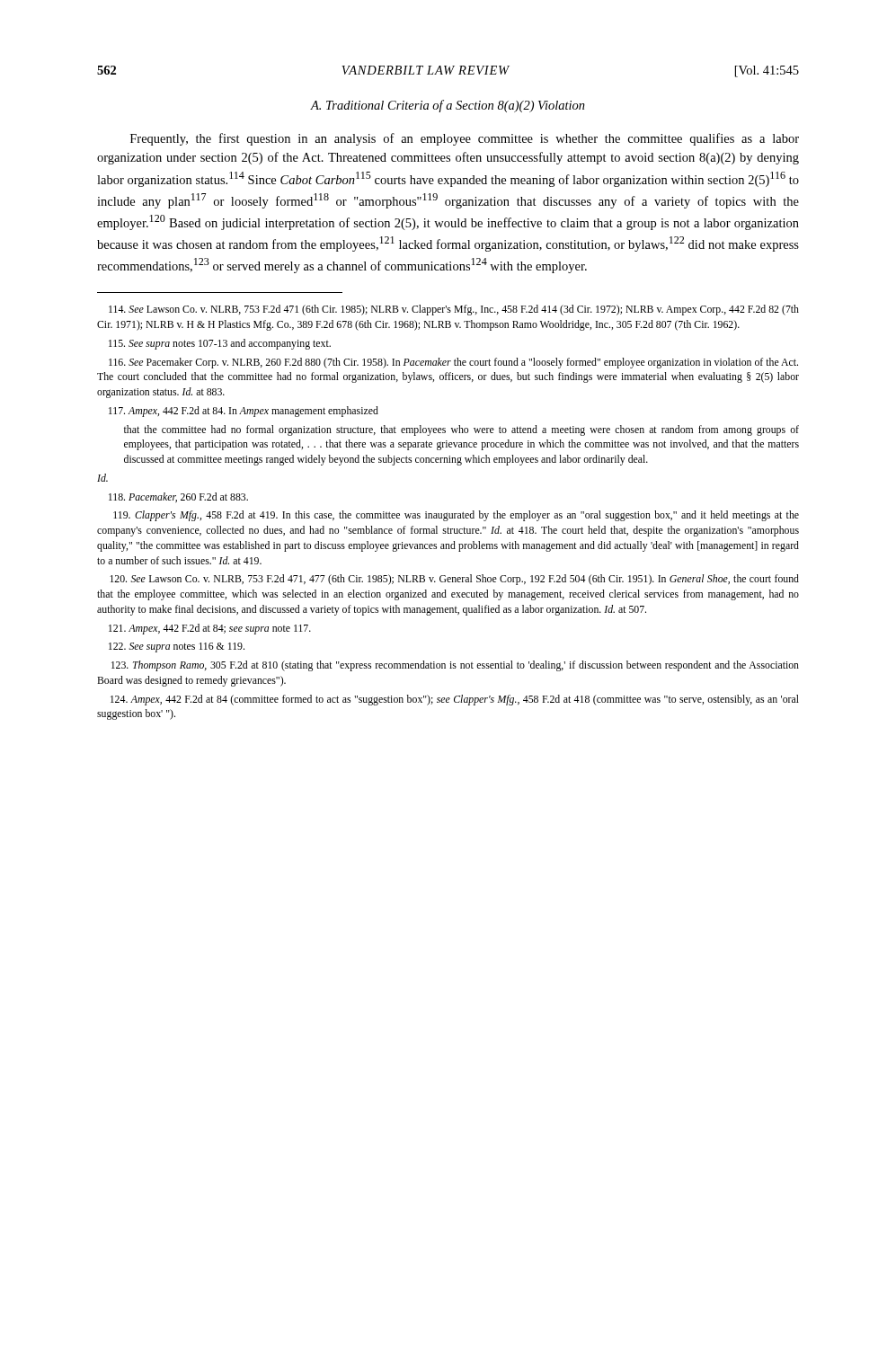Point to the block starting "Clapper's Mfg., 458 F.2d at 419."
Screen dimensions: 1348x896
448,538
